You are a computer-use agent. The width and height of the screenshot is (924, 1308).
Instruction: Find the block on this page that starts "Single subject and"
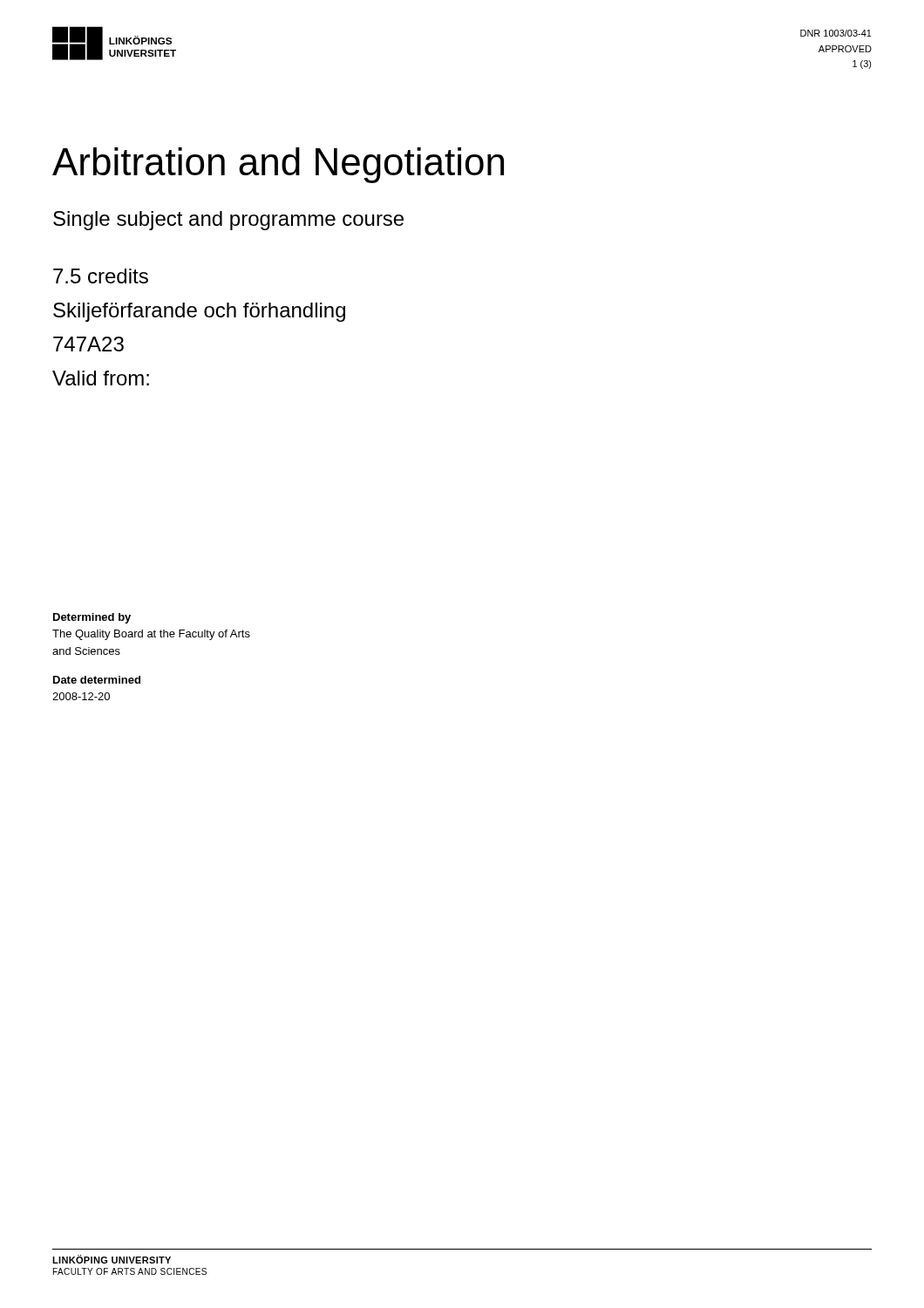[x=228, y=218]
